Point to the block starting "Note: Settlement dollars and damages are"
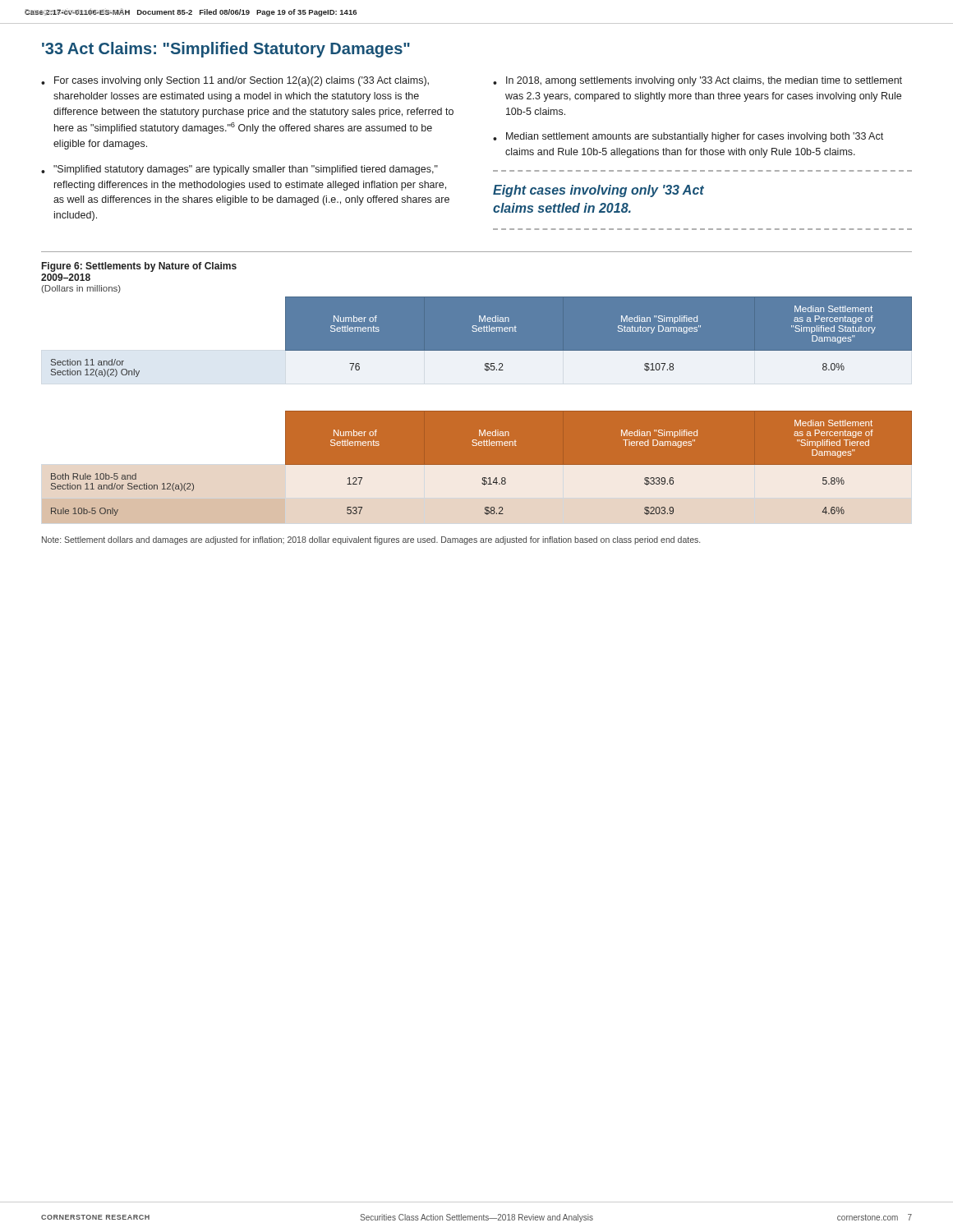Image resolution: width=953 pixels, height=1232 pixels. (x=371, y=539)
